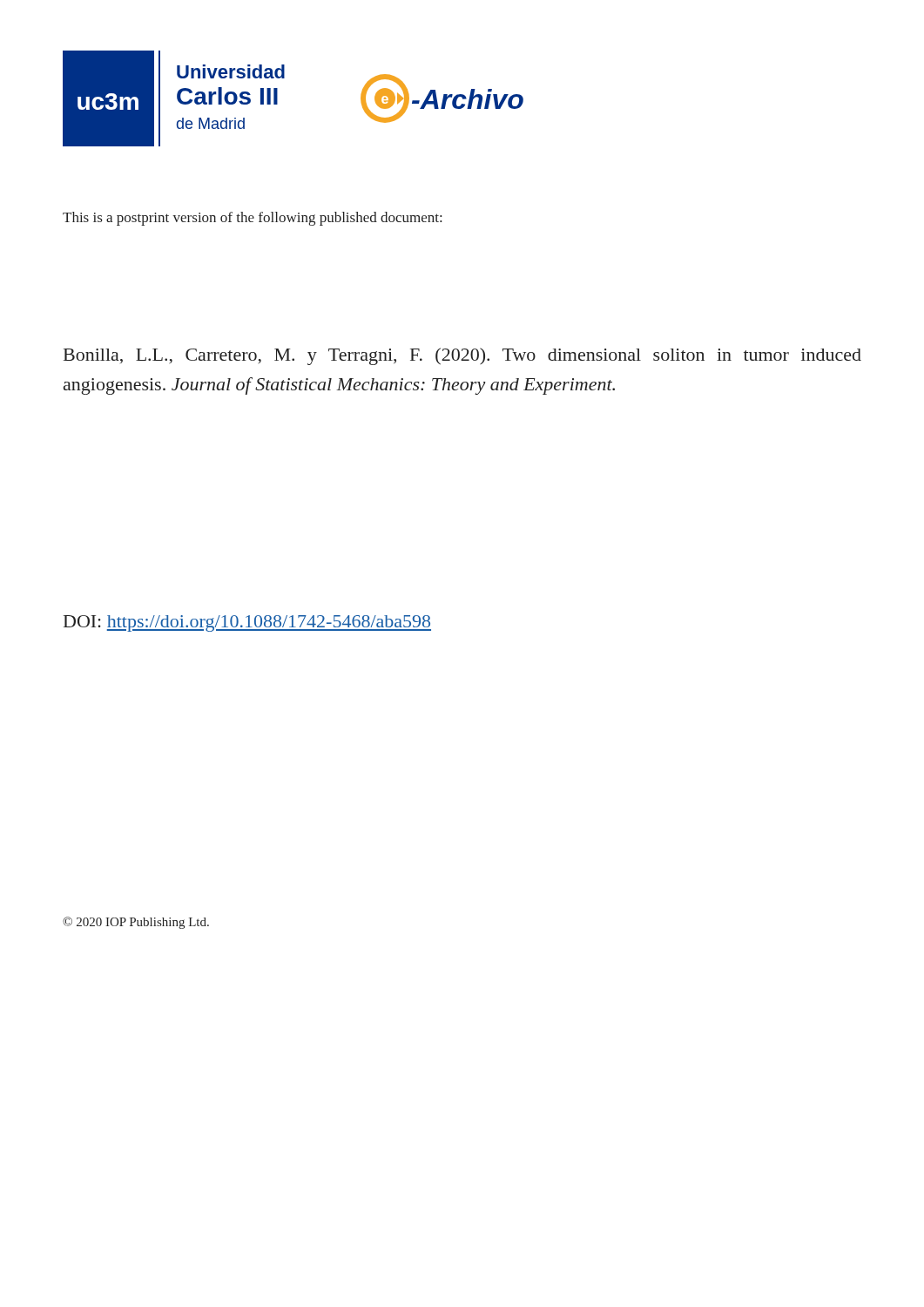Select the text starting "DOI: https://doi.org/10.1088/1742-5468/aba598"
The height and width of the screenshot is (1307, 924).
pos(247,621)
